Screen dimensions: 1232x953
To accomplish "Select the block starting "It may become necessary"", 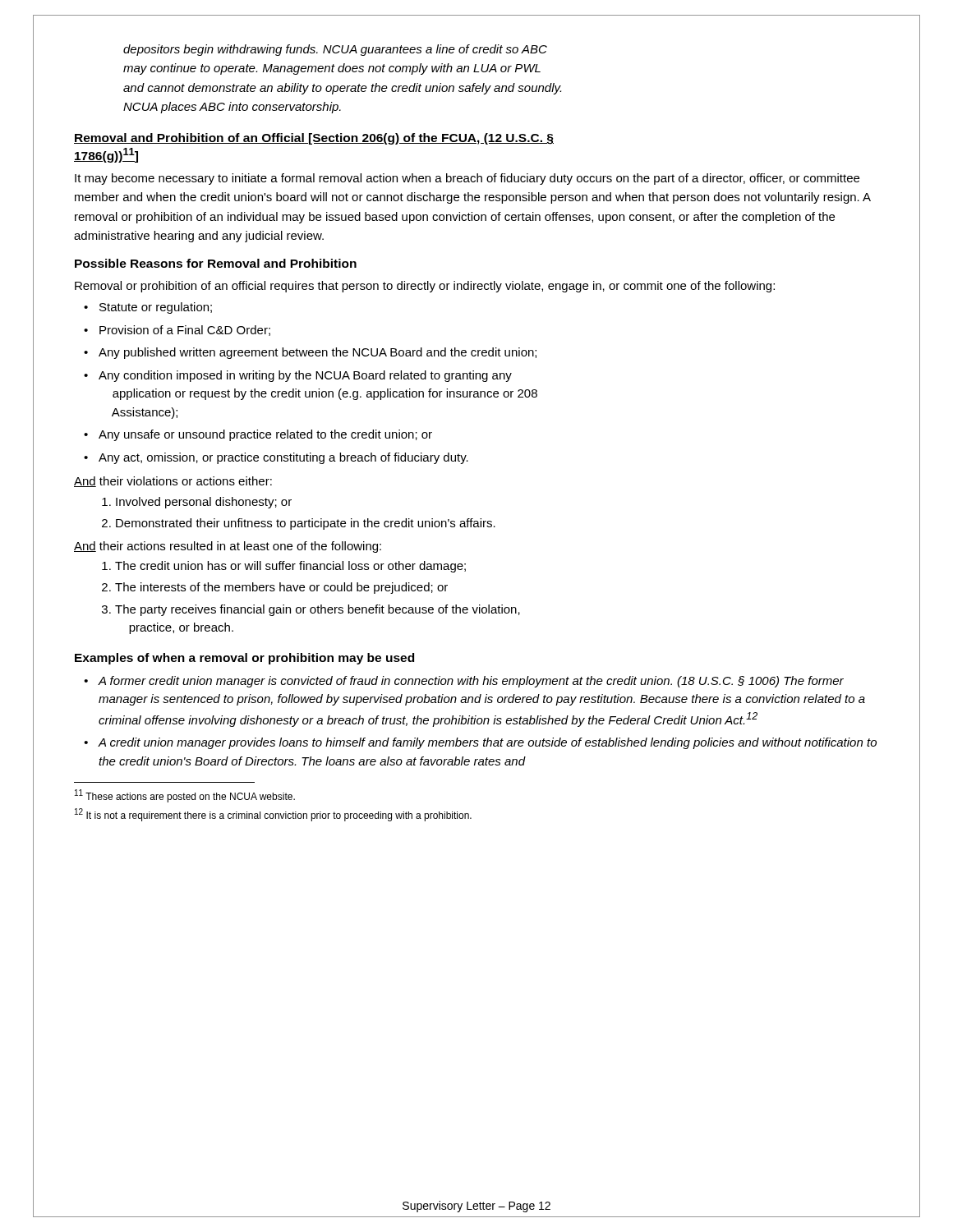I will [x=476, y=207].
